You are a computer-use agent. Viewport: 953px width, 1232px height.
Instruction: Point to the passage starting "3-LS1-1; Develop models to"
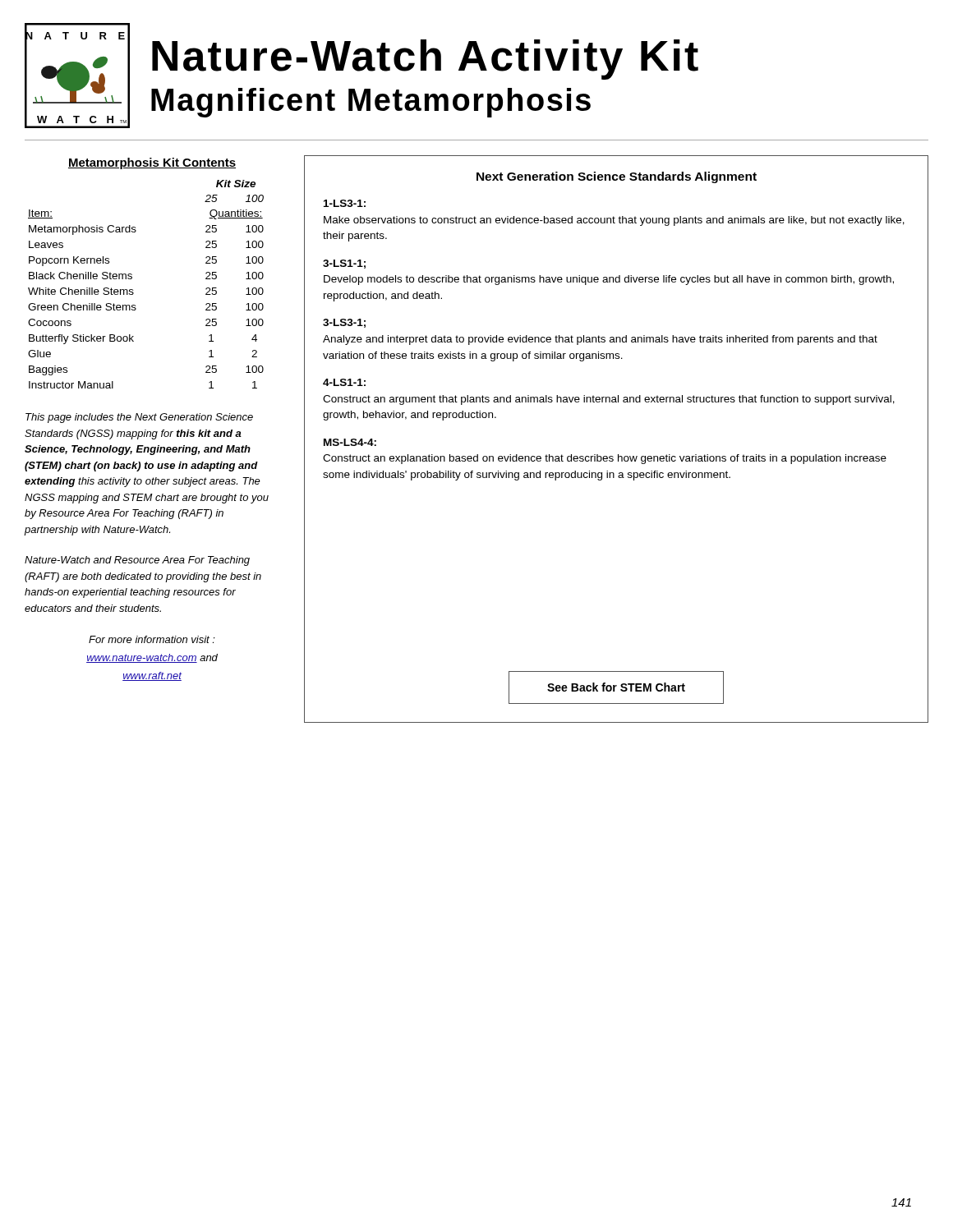609,279
